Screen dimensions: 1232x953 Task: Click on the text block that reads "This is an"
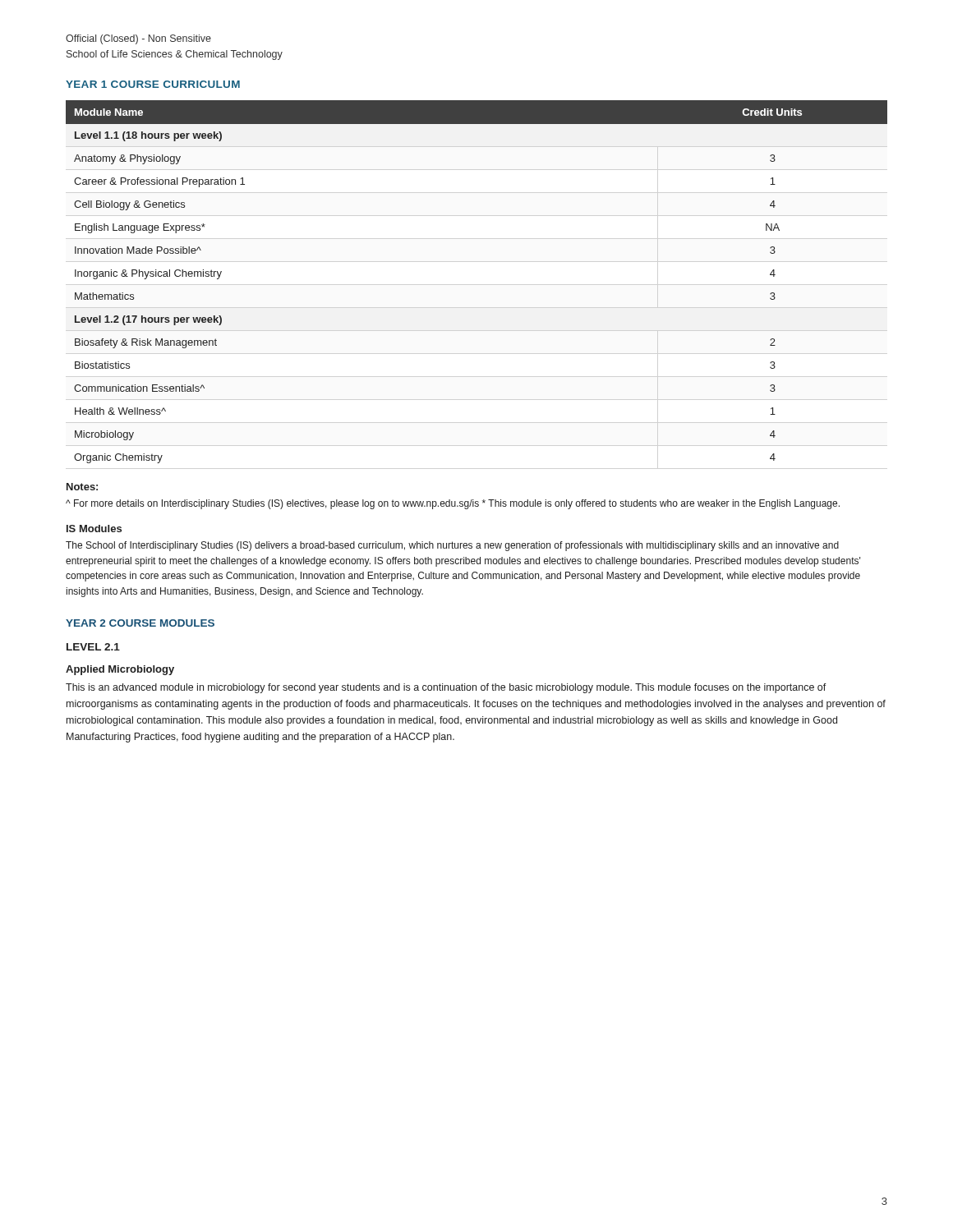tap(476, 712)
